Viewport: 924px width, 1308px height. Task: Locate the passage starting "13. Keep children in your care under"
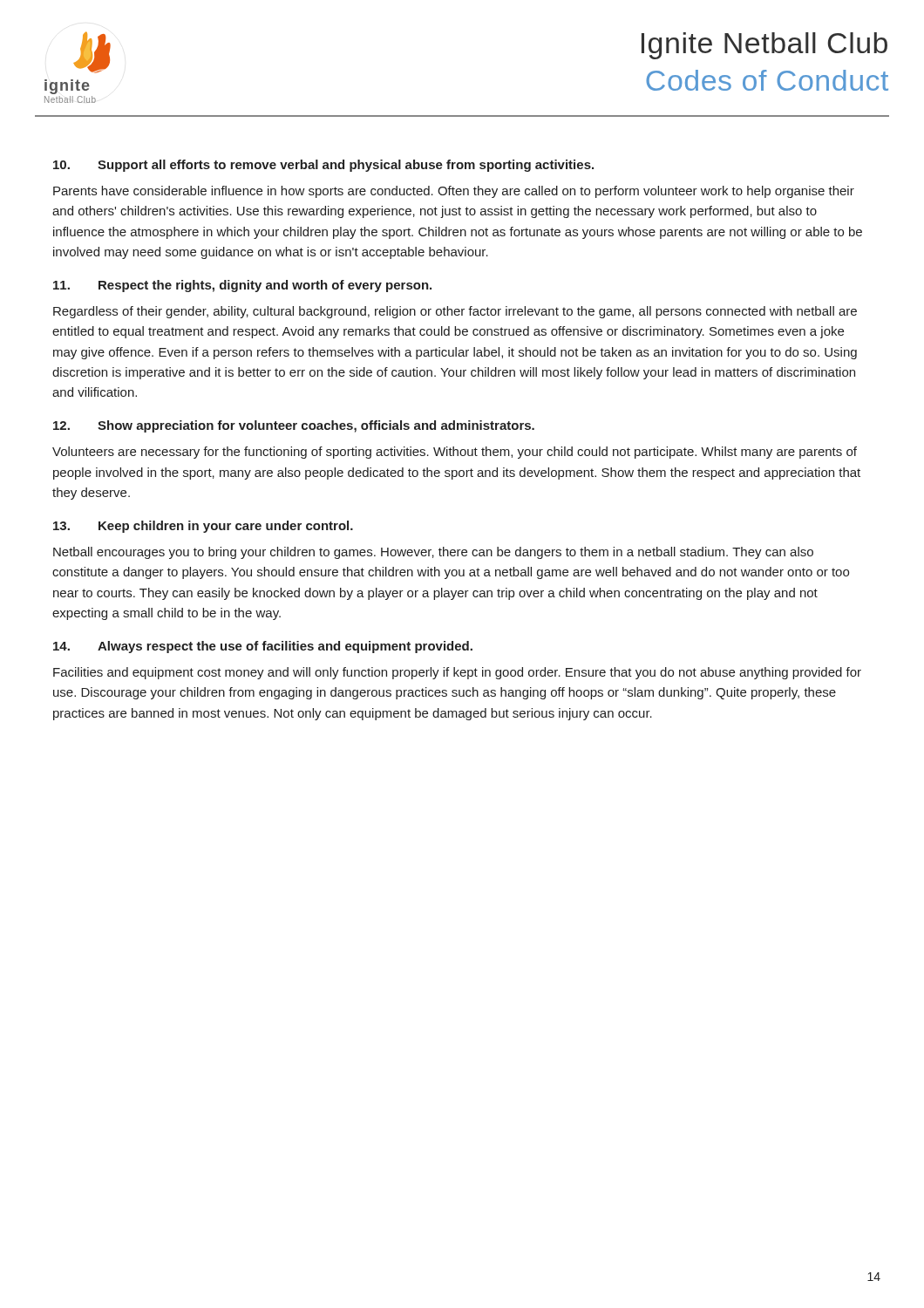(203, 525)
